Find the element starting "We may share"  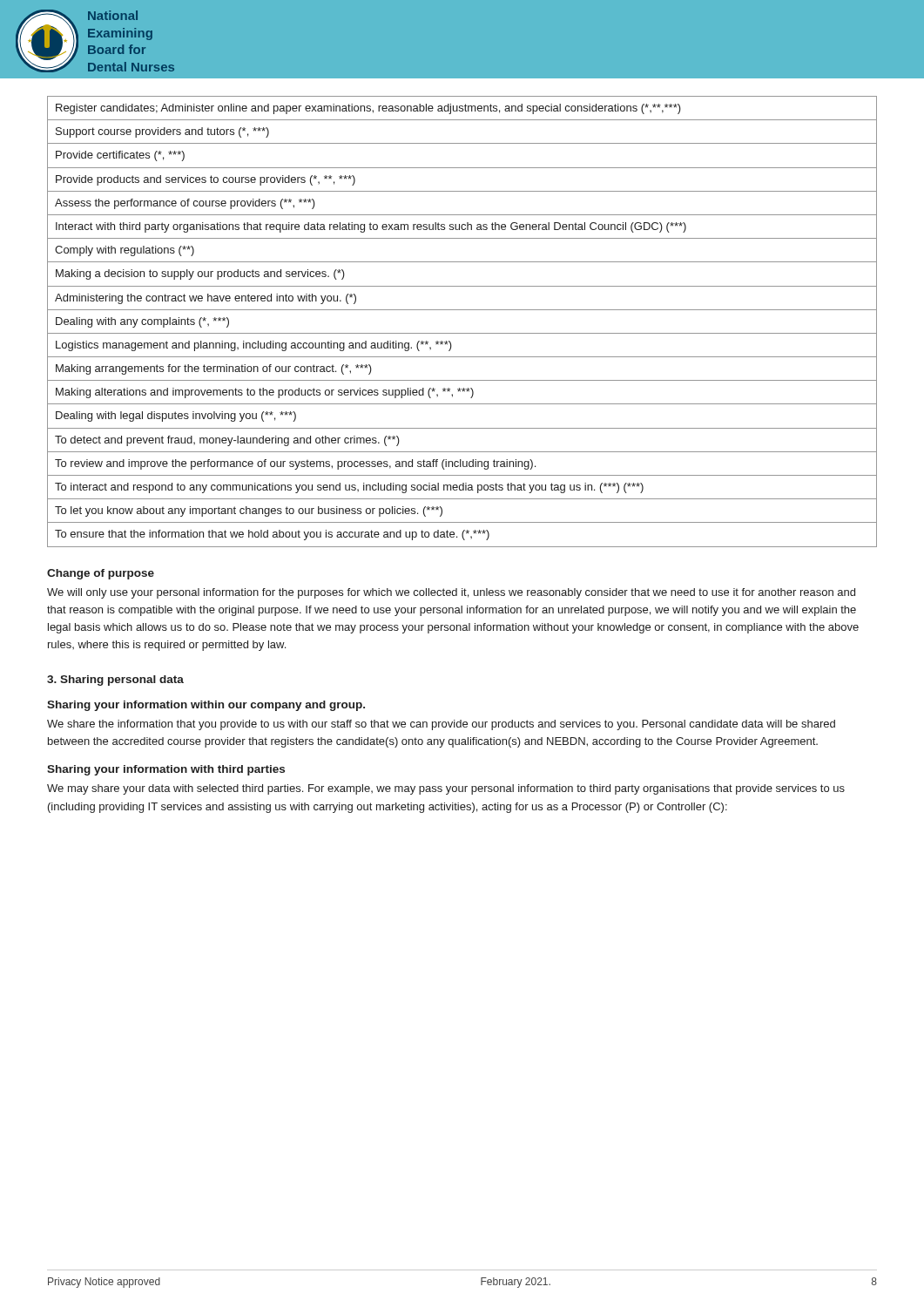(446, 797)
